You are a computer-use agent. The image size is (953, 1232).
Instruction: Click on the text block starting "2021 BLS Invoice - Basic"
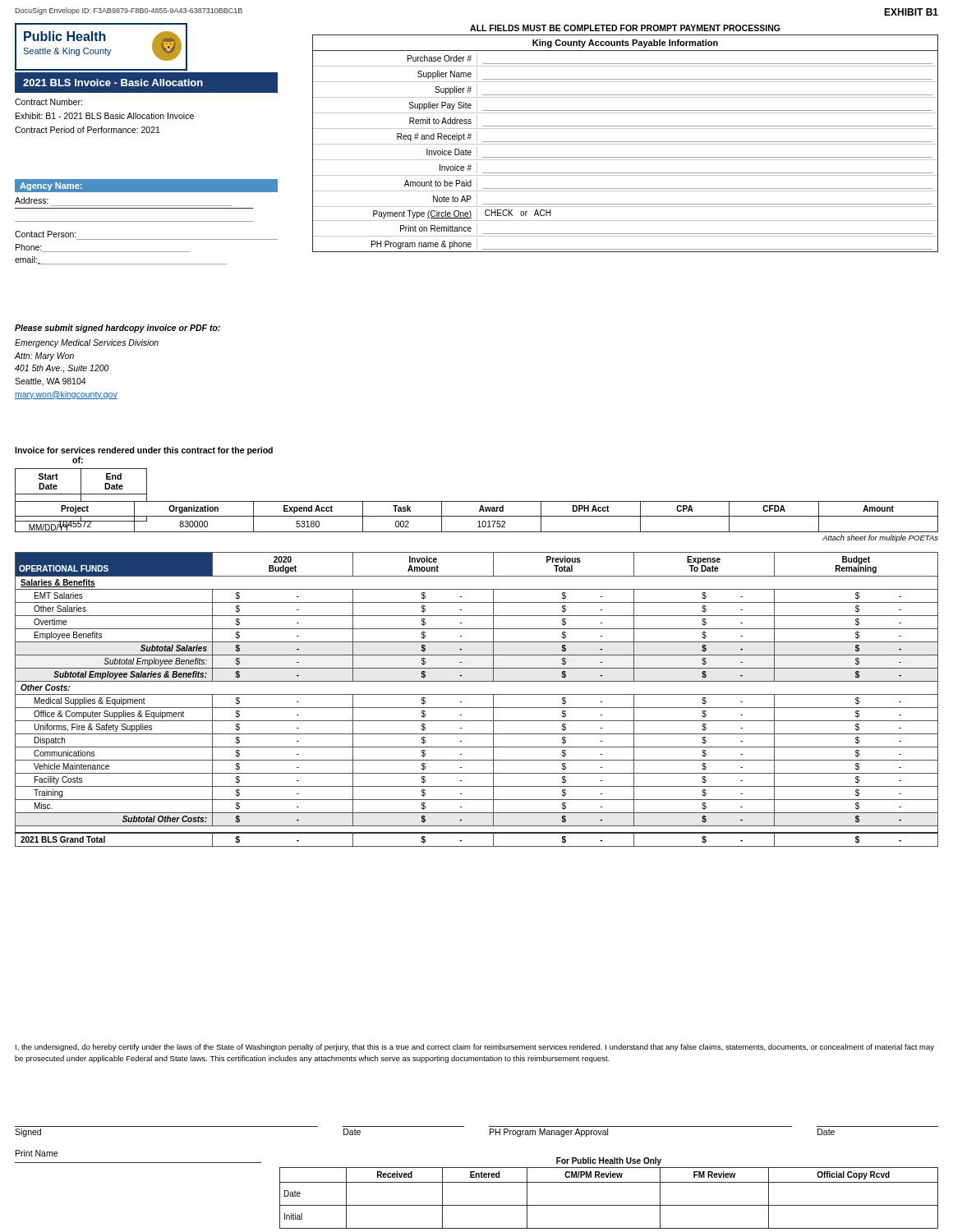(x=113, y=83)
